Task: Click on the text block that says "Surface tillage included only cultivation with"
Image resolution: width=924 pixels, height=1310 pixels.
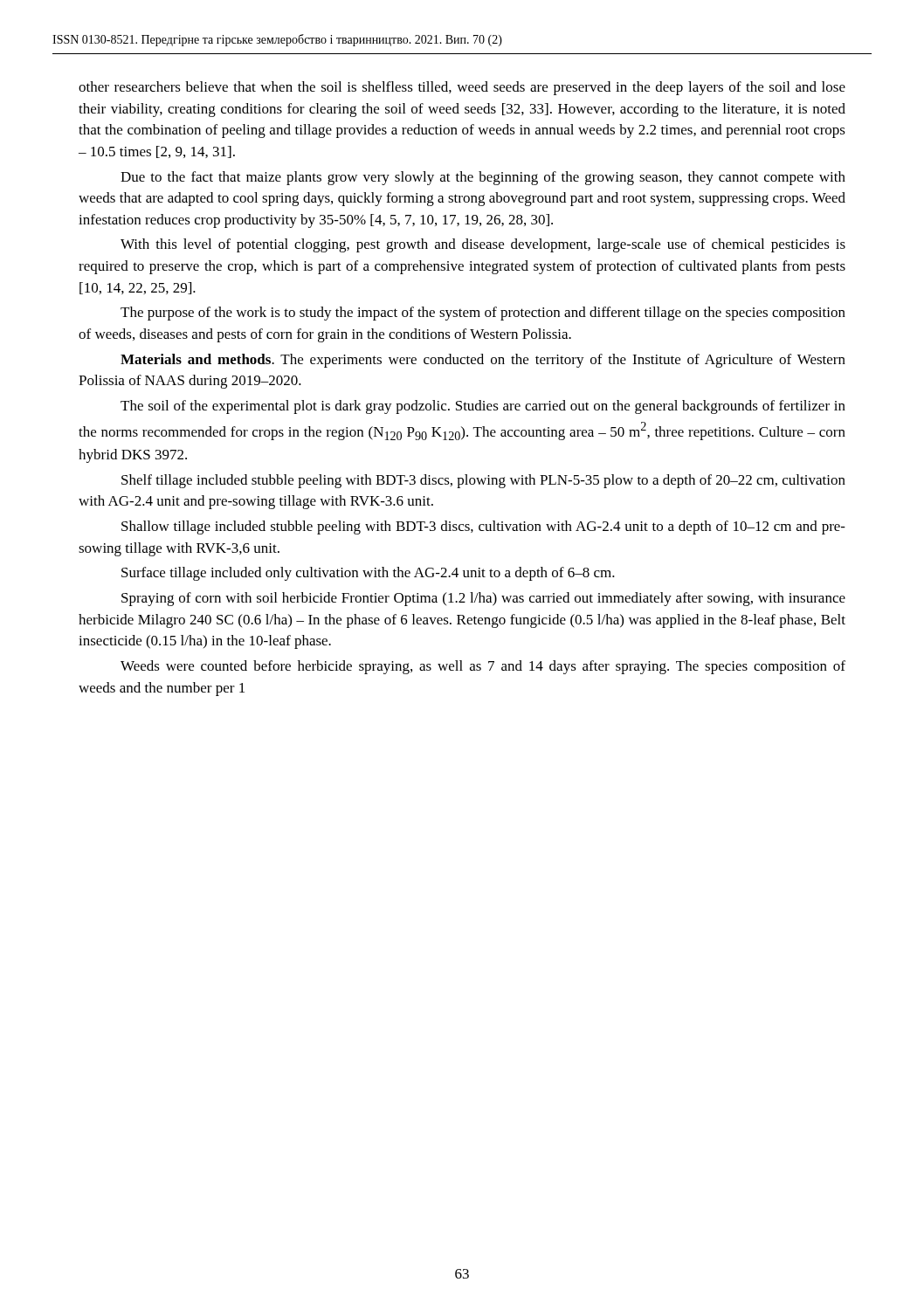Action: [462, 574]
